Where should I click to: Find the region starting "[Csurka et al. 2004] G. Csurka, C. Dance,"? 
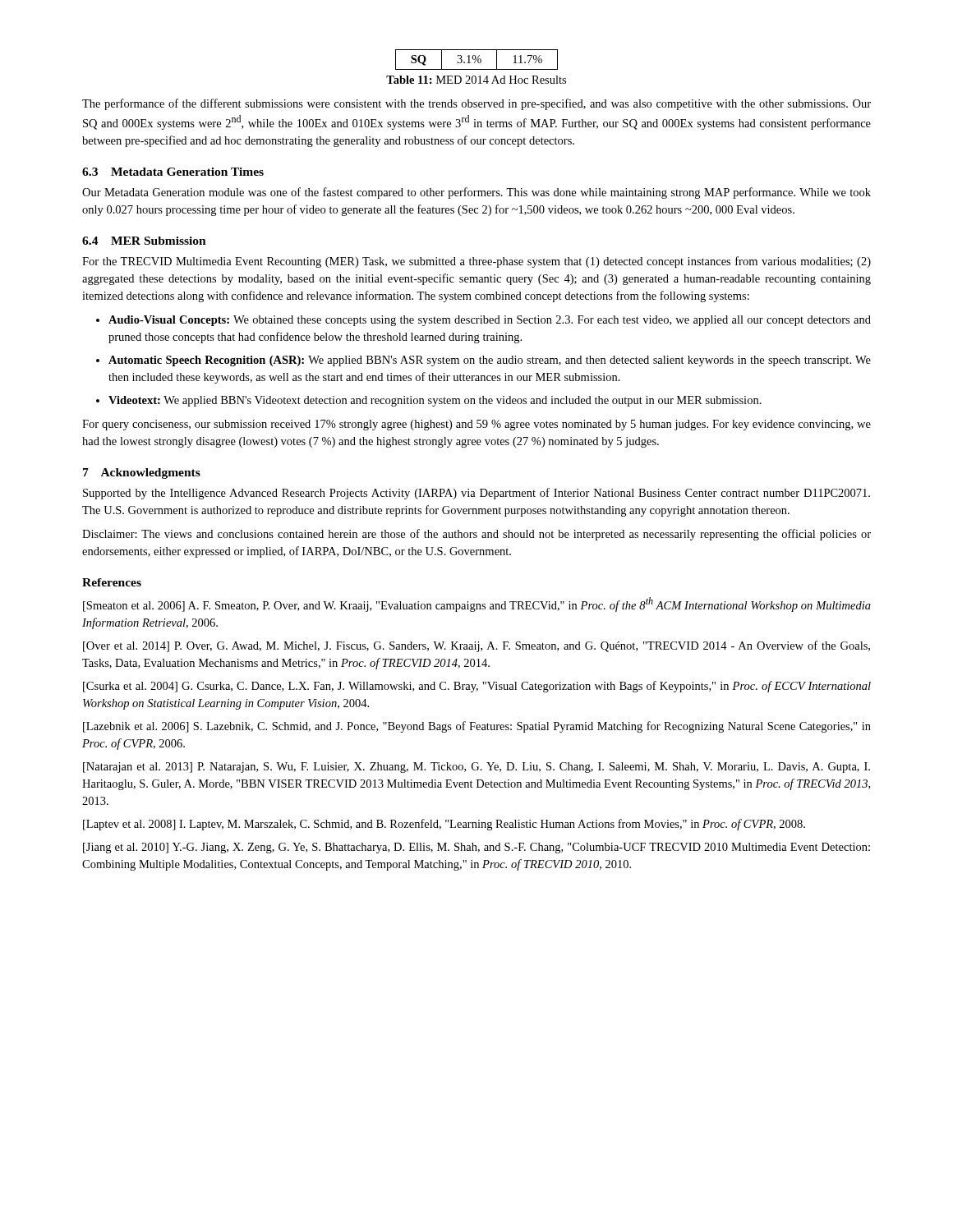(476, 694)
